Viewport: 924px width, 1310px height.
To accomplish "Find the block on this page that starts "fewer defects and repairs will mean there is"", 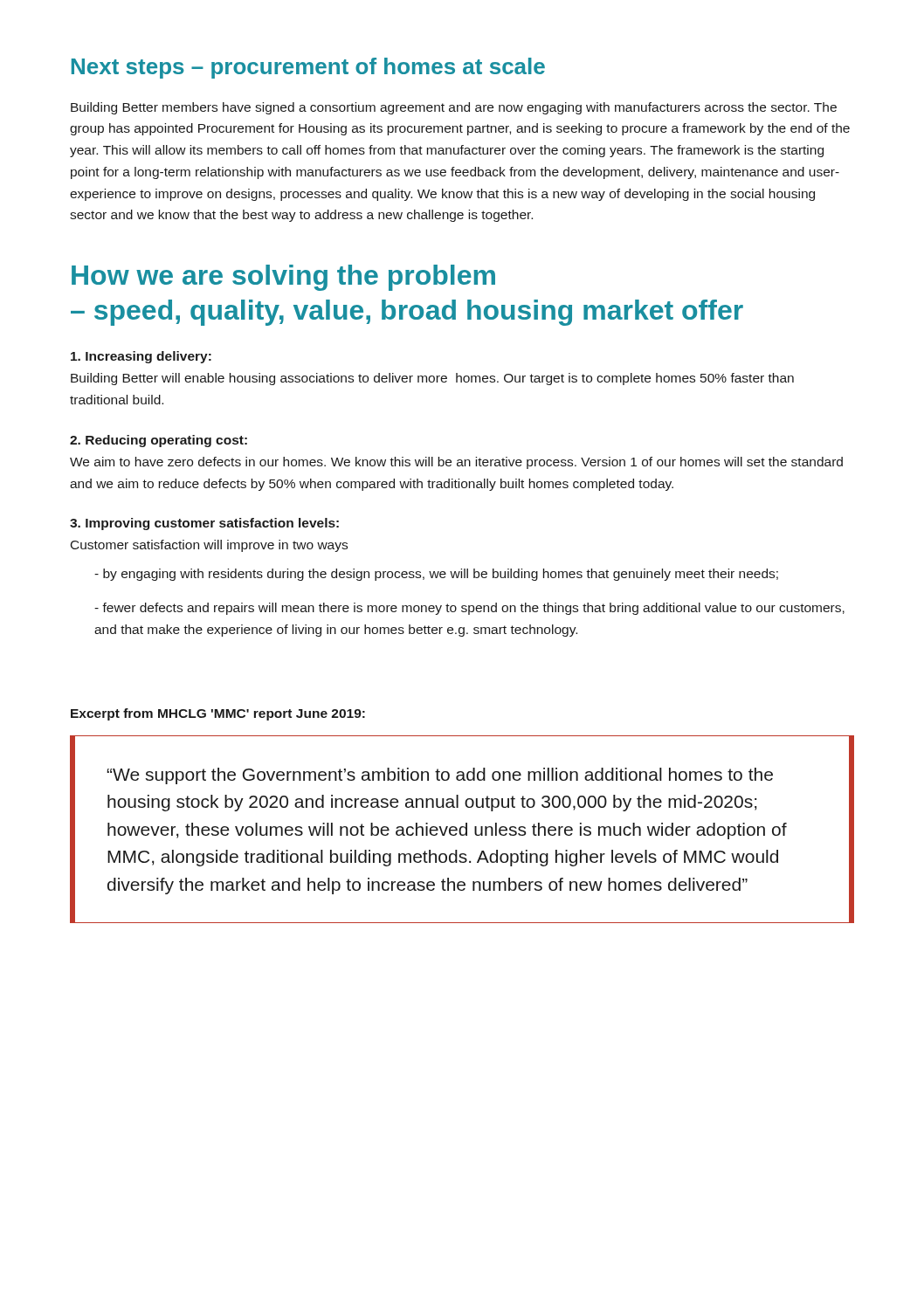I will [462, 619].
